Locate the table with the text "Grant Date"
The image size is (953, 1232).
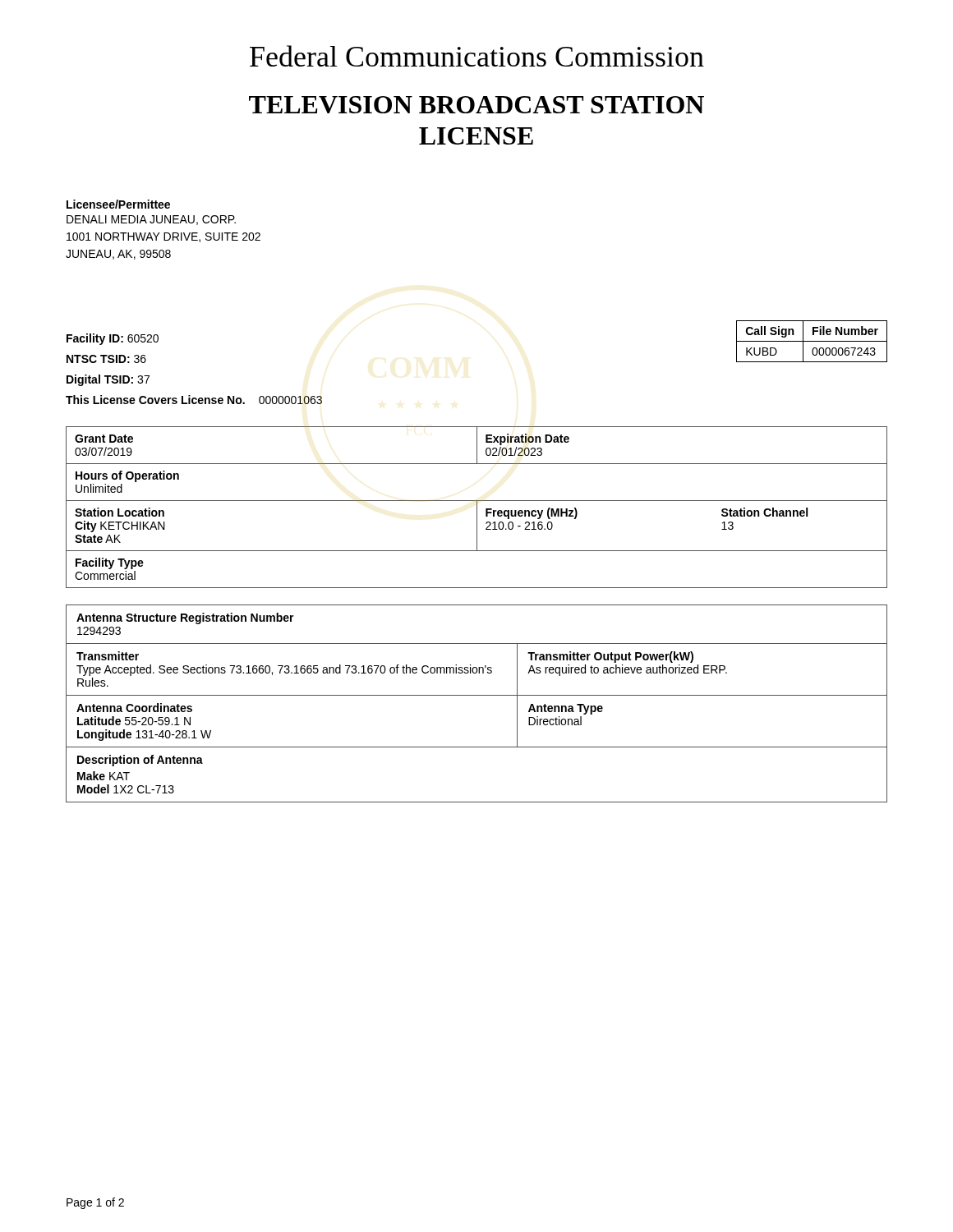476,507
